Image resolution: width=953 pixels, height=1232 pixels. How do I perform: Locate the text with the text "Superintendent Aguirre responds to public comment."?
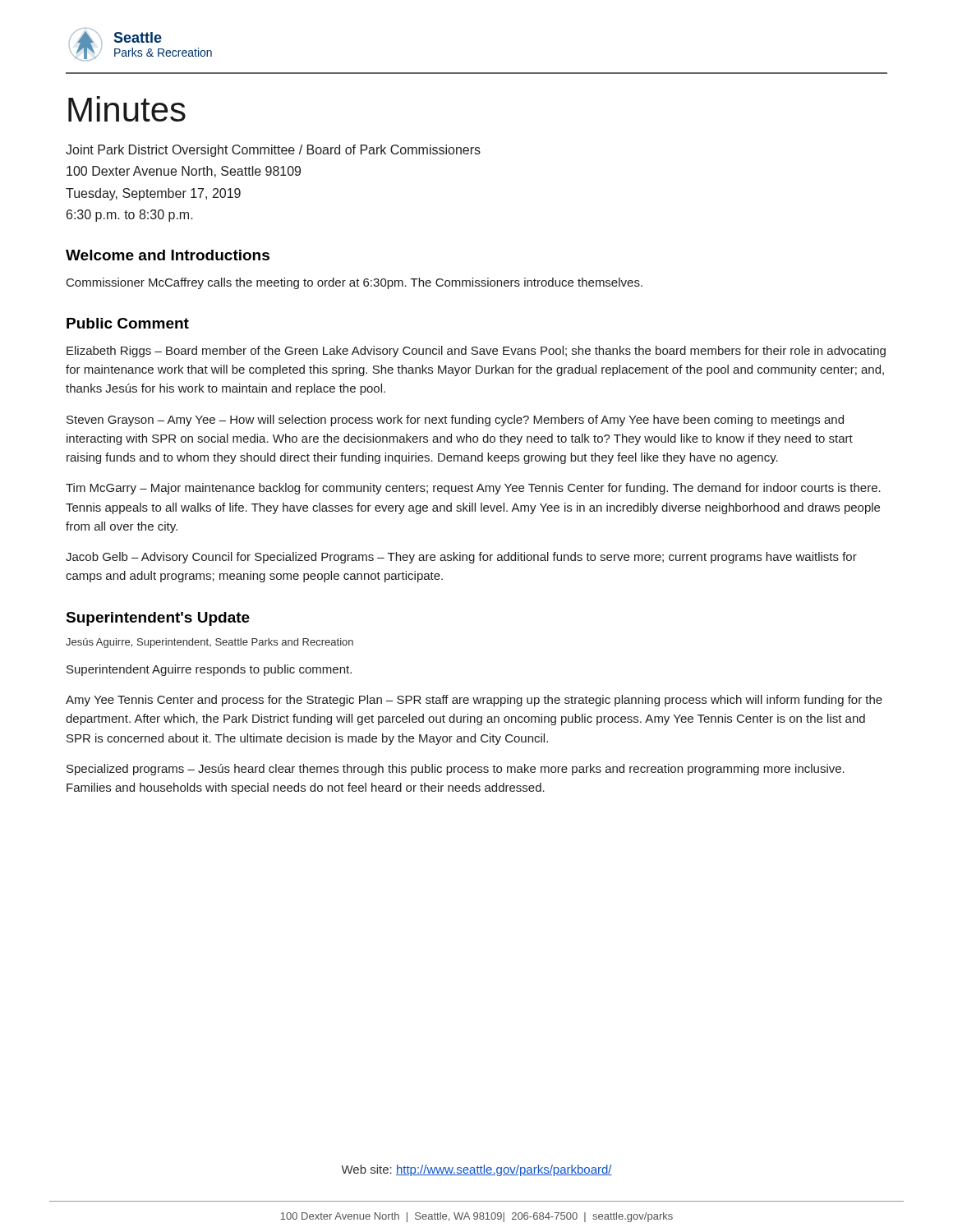[209, 669]
